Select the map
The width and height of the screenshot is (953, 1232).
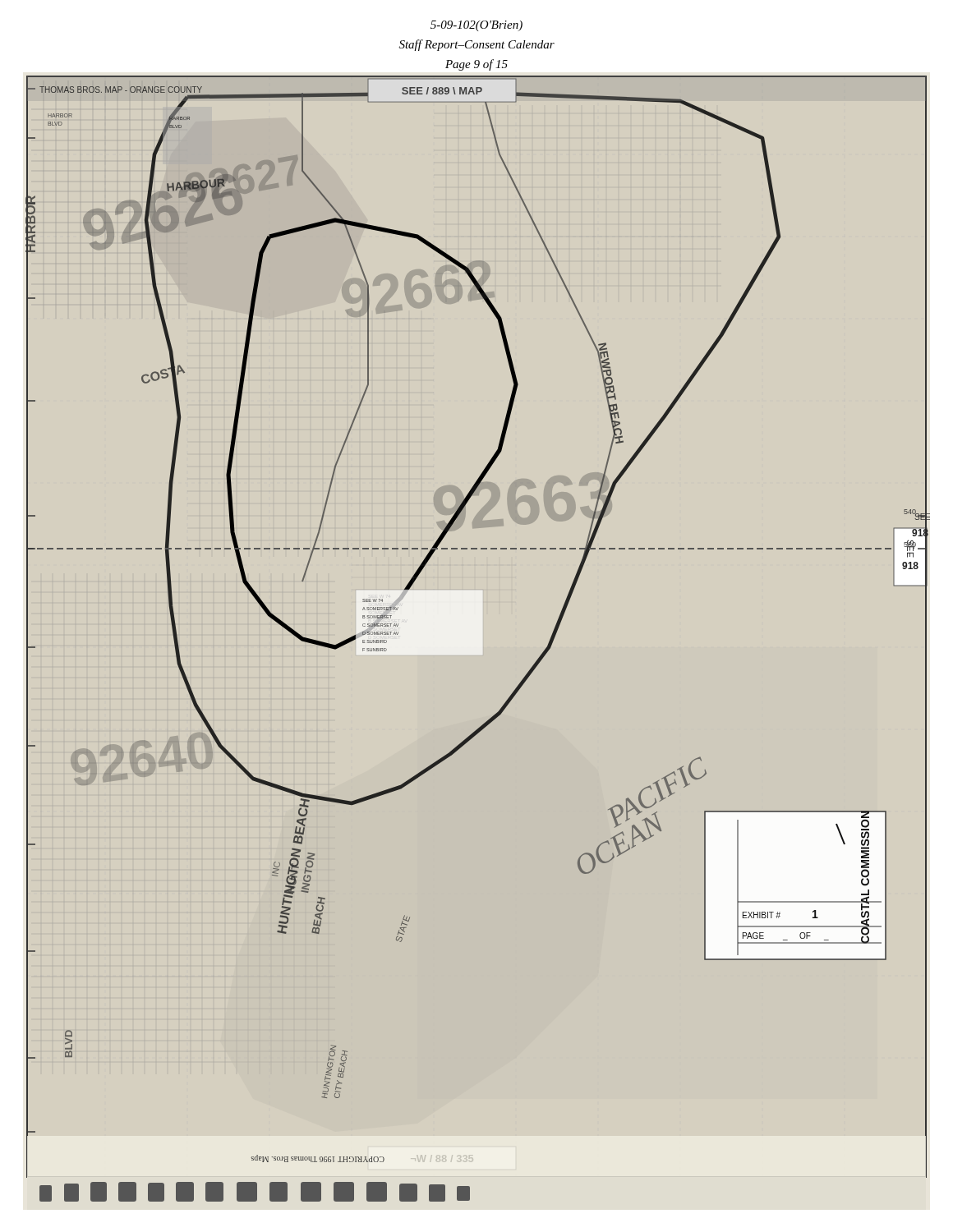(x=476, y=641)
